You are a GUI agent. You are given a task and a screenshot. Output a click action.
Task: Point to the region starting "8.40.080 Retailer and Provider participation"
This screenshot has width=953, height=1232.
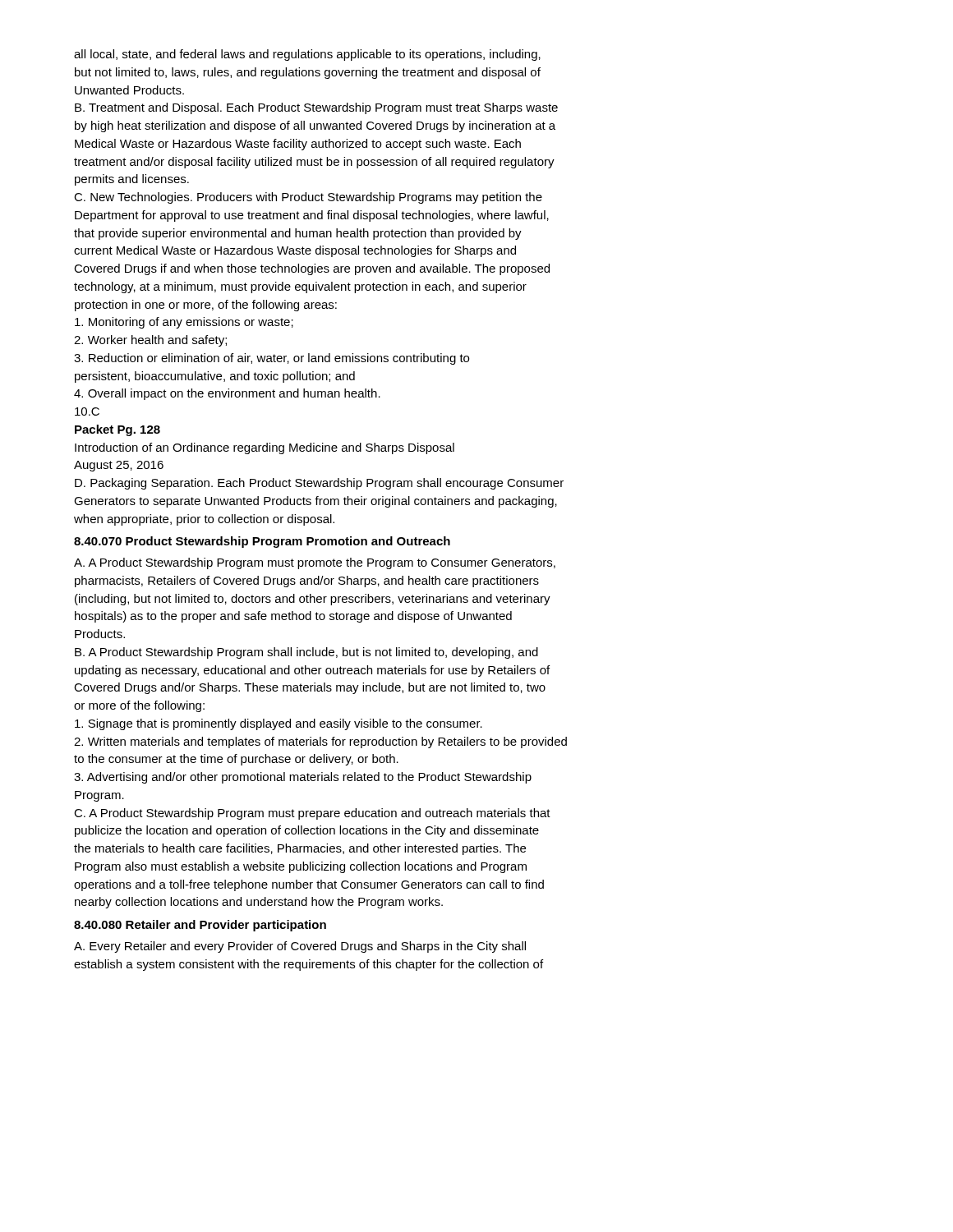tap(200, 924)
